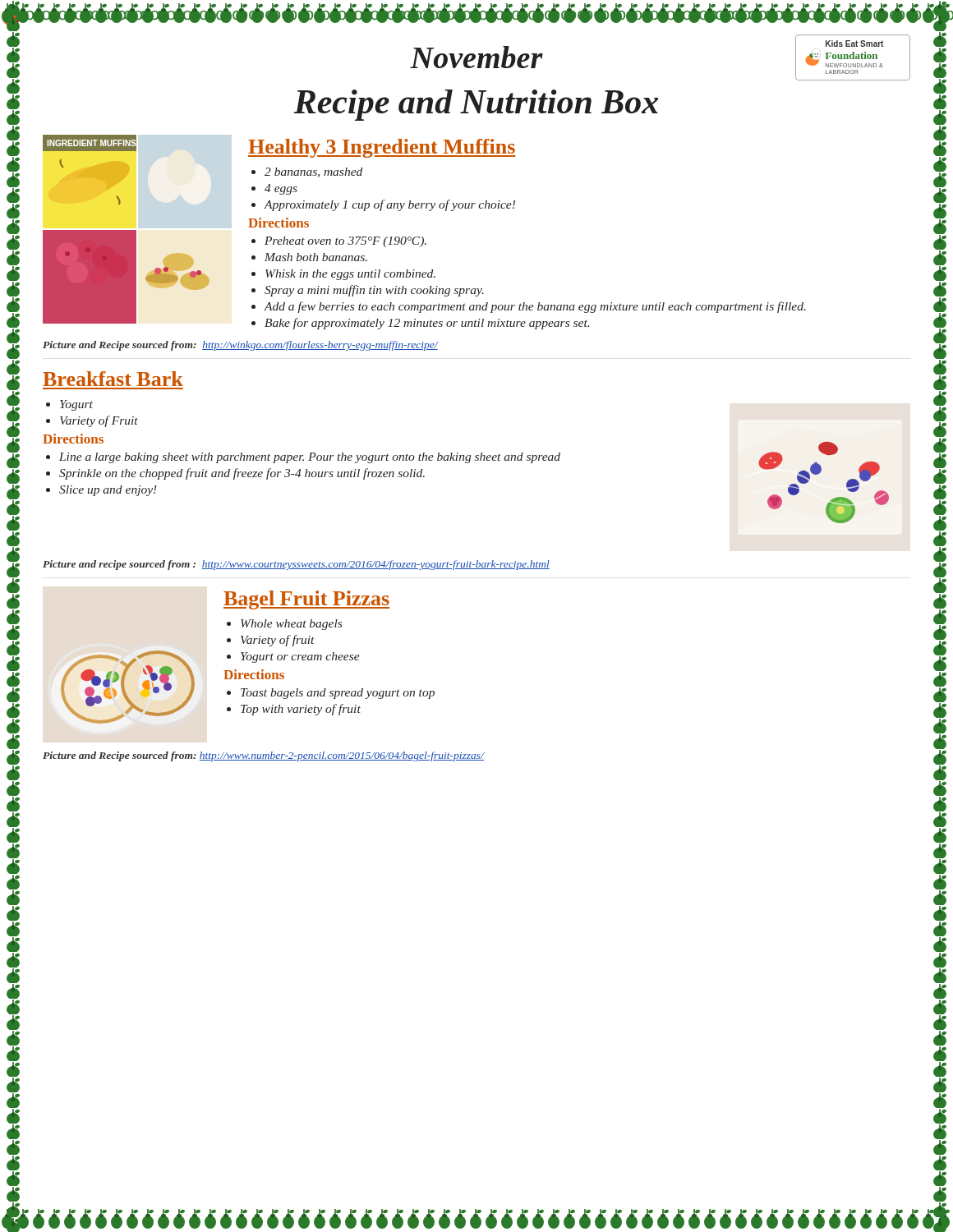Select the list item that reads "Add a few berries to"
This screenshot has width=953, height=1232.
(536, 306)
